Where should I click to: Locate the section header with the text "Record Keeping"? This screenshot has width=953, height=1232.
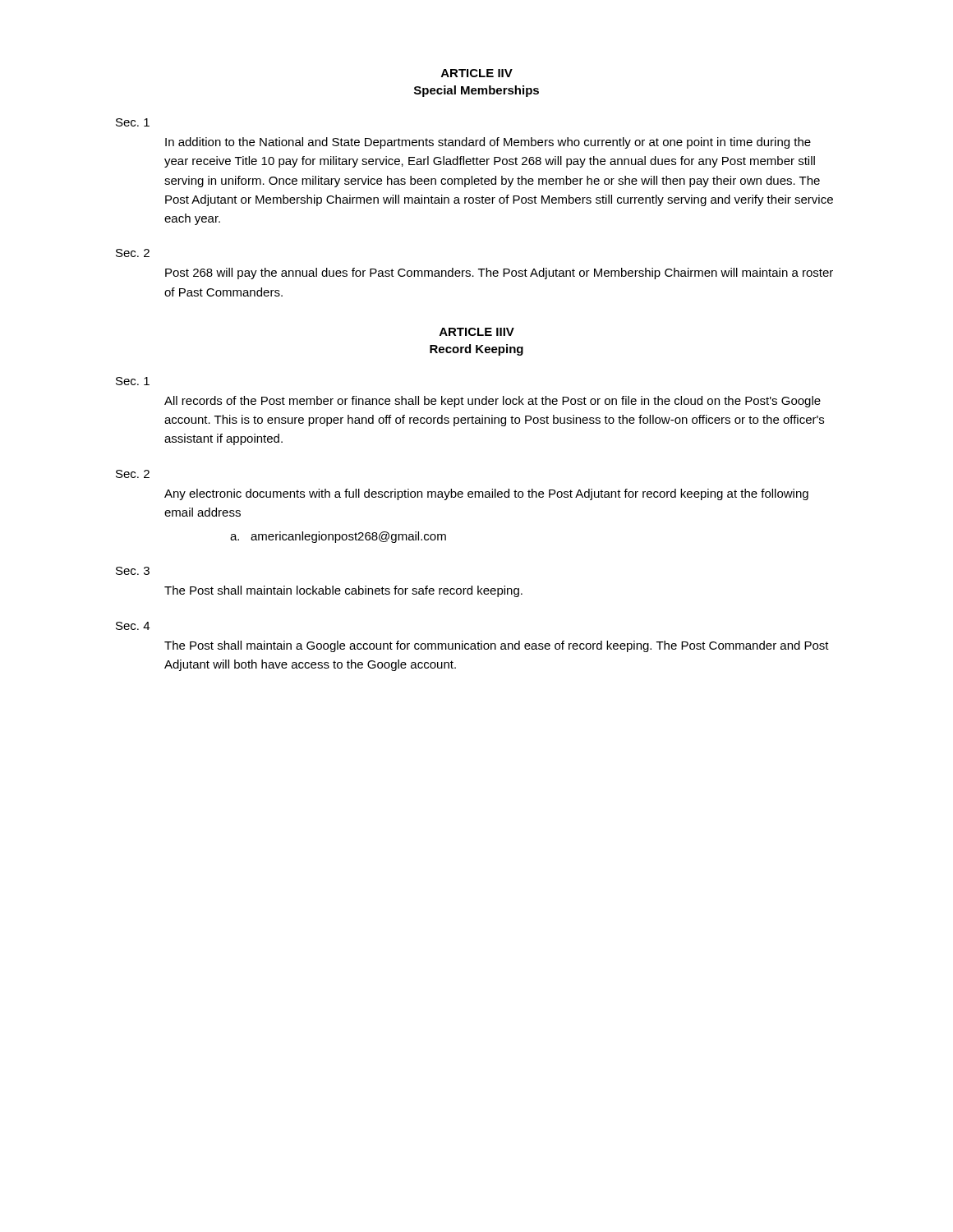click(x=476, y=348)
